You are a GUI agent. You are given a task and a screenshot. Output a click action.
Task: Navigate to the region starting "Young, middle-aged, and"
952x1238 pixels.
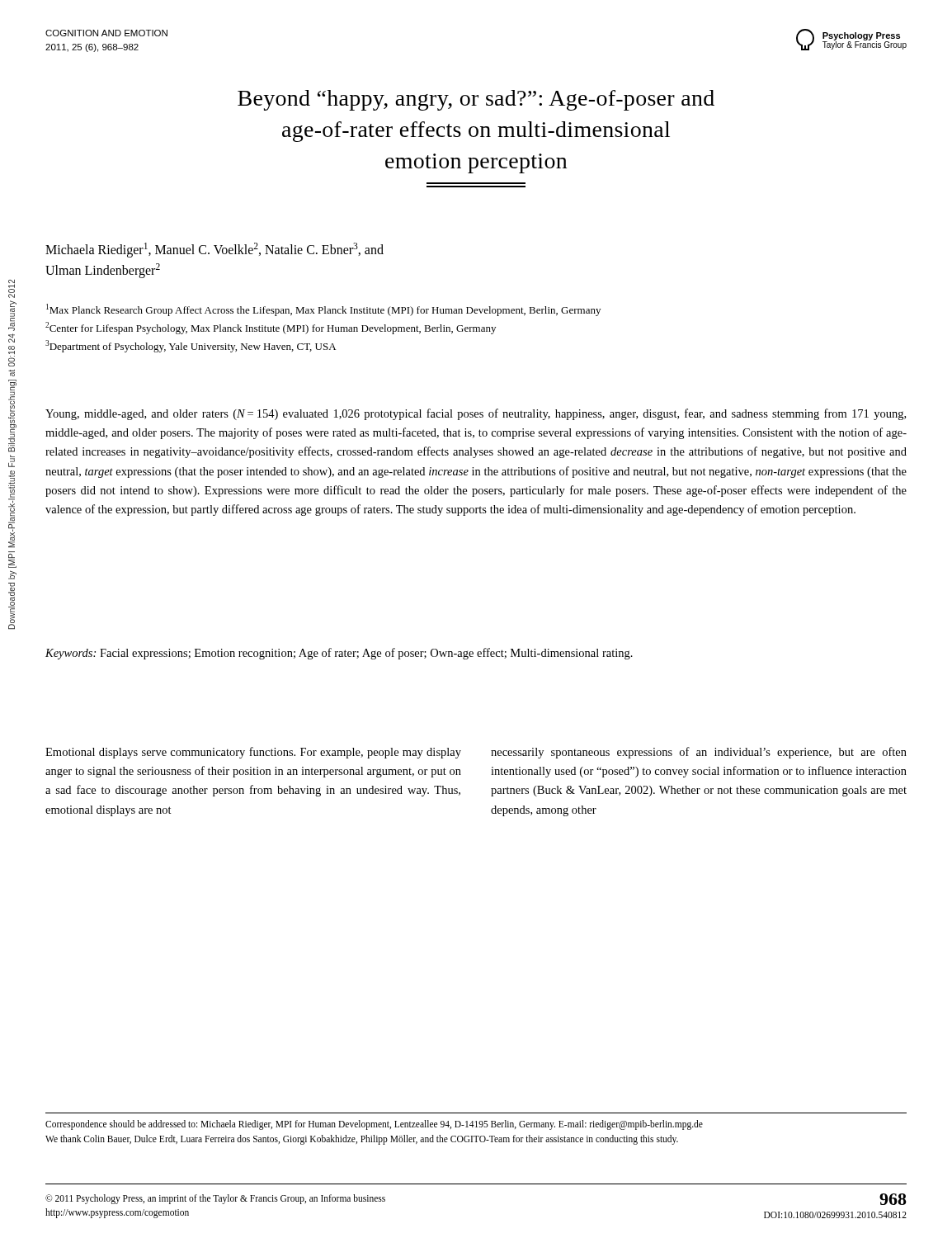(x=476, y=462)
